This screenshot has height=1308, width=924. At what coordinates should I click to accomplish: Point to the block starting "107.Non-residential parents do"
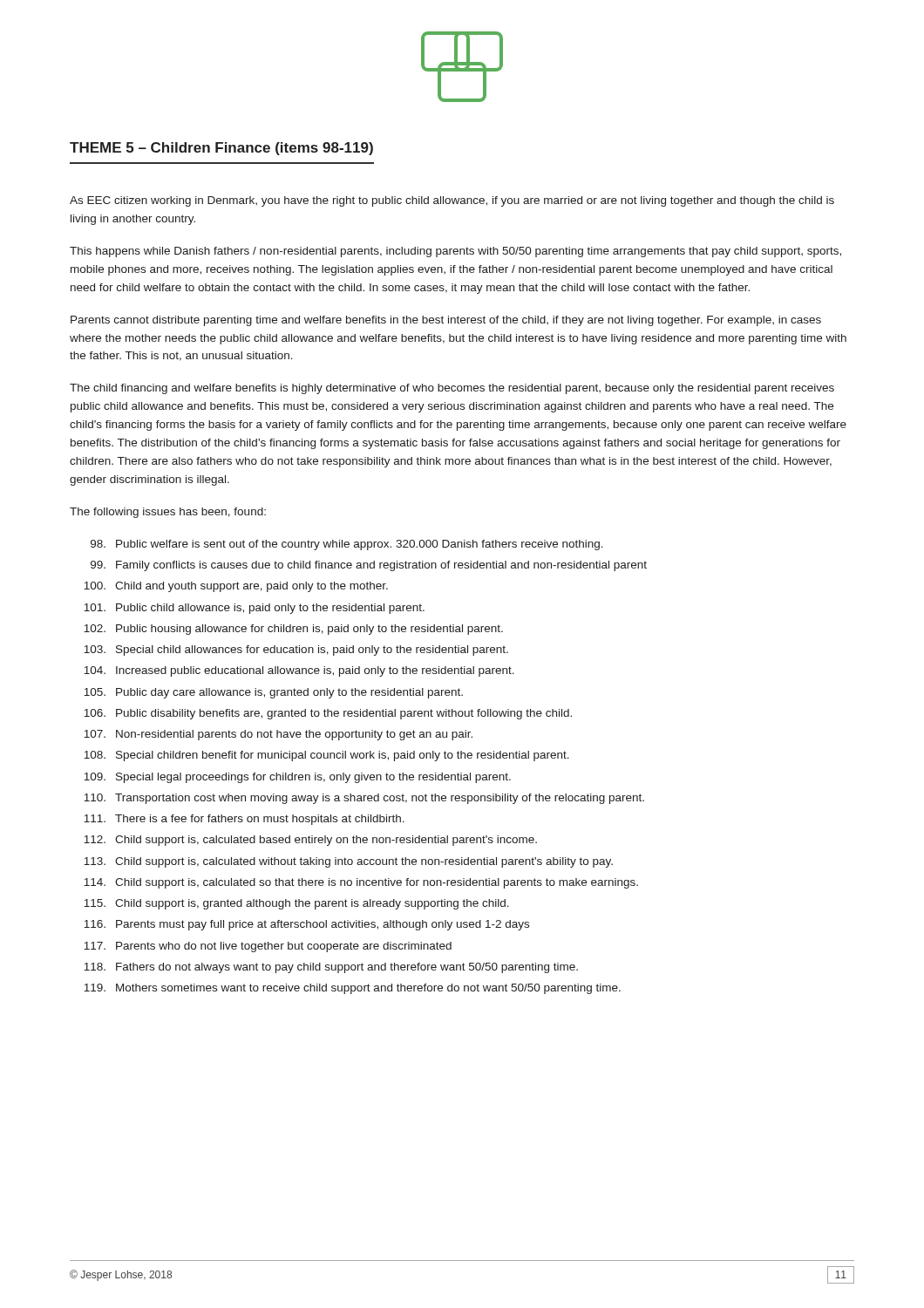coord(462,734)
